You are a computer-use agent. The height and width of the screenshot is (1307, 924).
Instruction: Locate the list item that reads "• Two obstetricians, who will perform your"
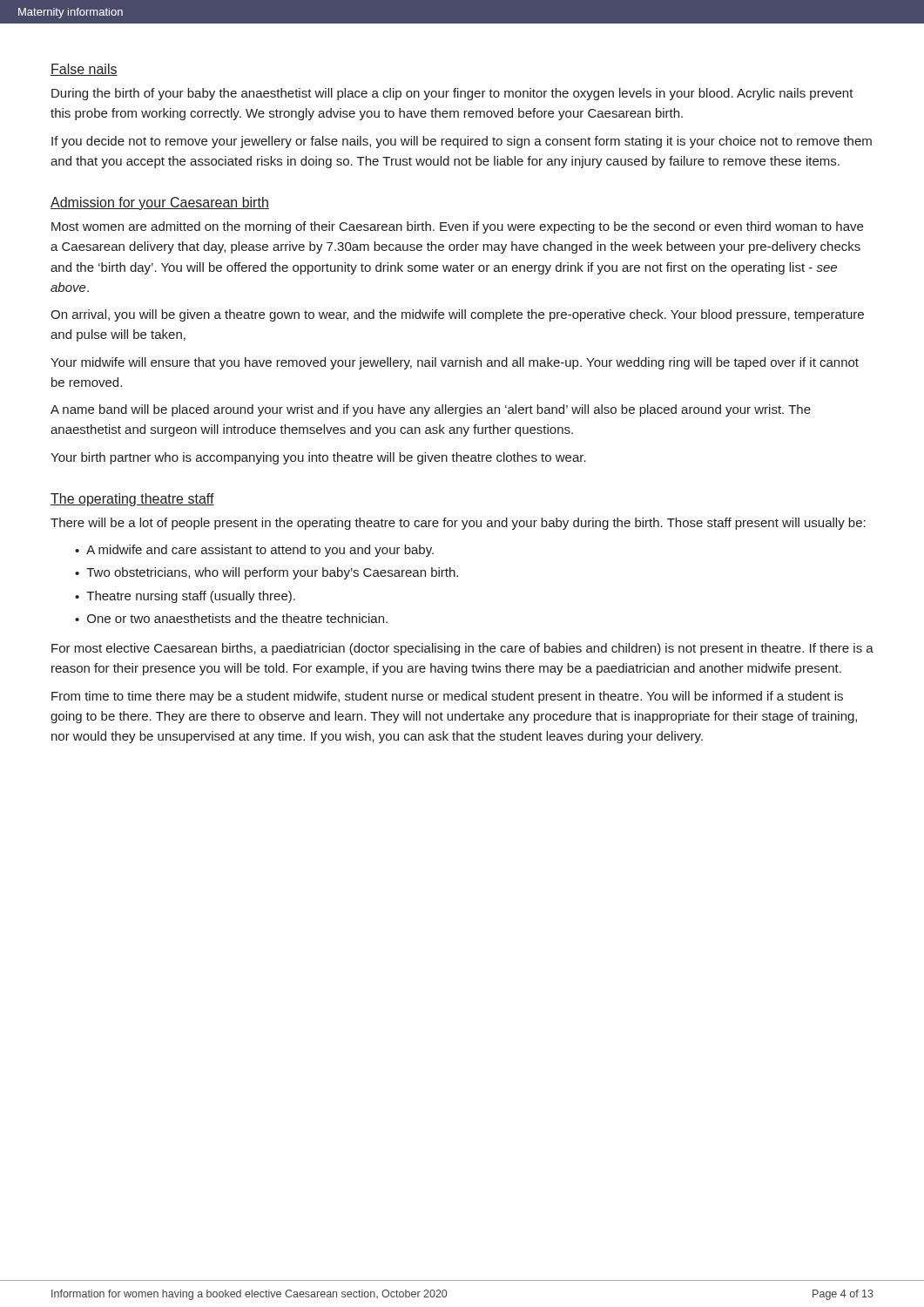267,573
